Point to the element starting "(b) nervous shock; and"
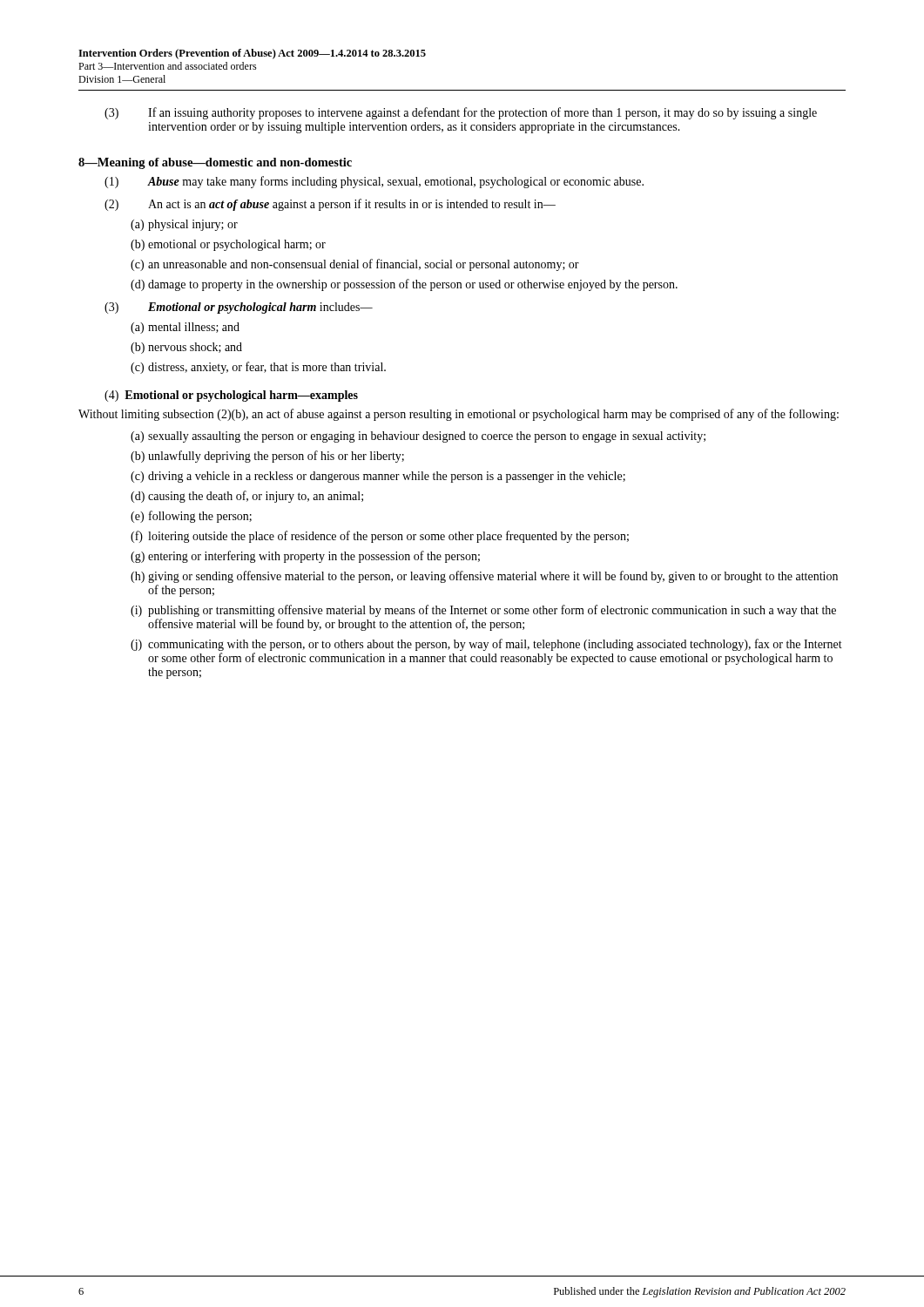This screenshot has height=1307, width=924. coord(186,348)
